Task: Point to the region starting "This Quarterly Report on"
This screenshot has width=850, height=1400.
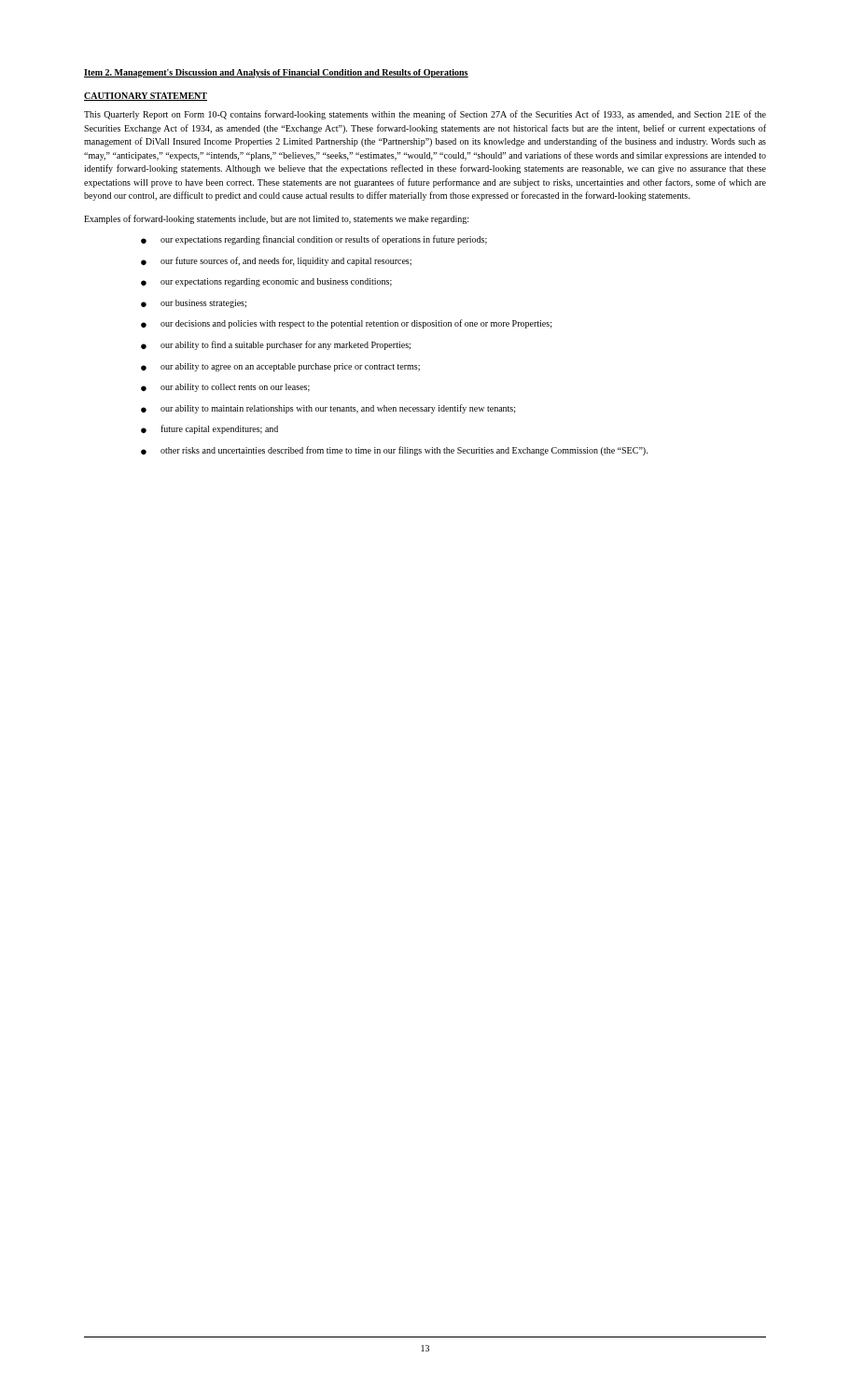Action: [x=425, y=155]
